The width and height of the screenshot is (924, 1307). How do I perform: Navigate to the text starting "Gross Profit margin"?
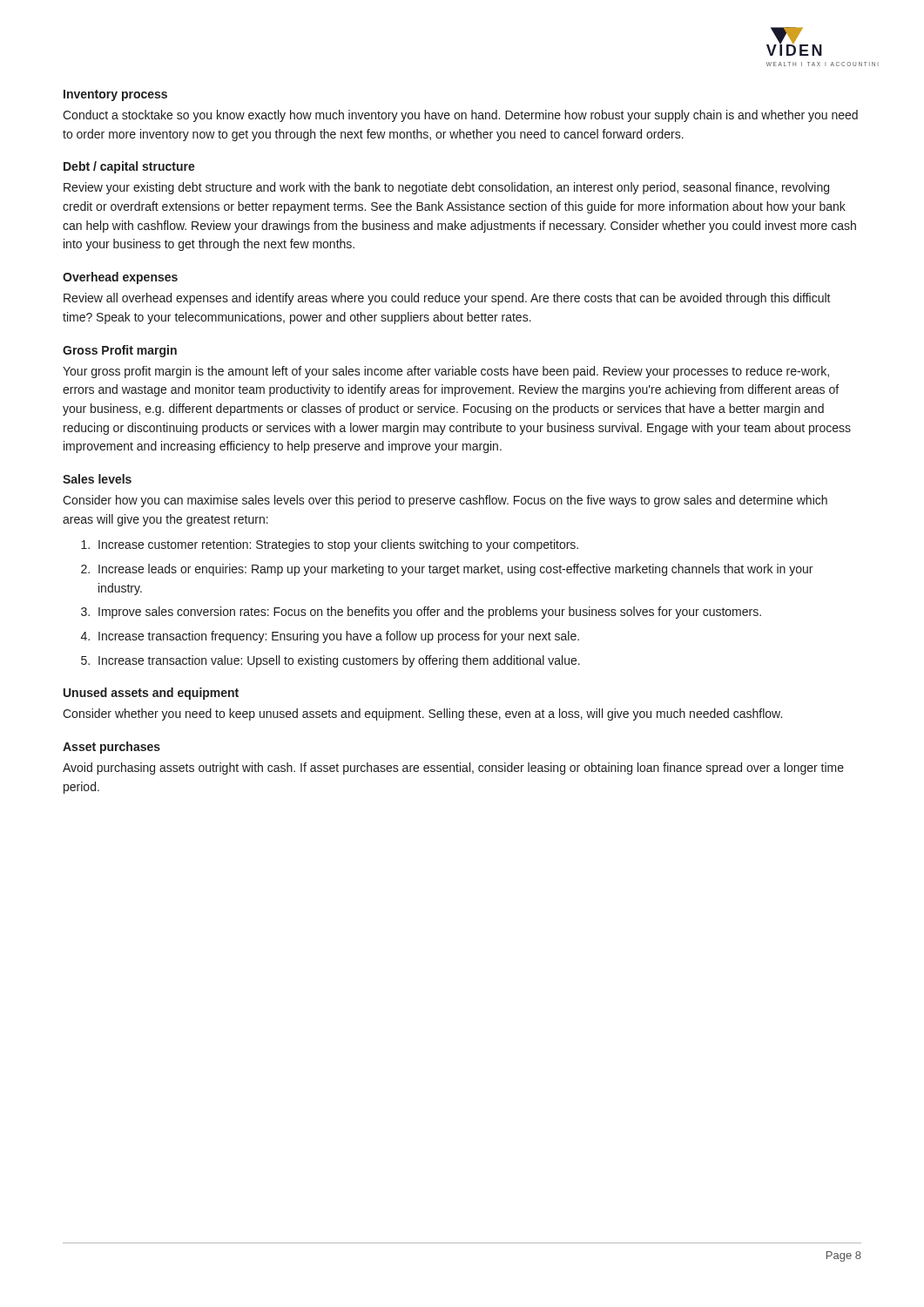tap(120, 350)
